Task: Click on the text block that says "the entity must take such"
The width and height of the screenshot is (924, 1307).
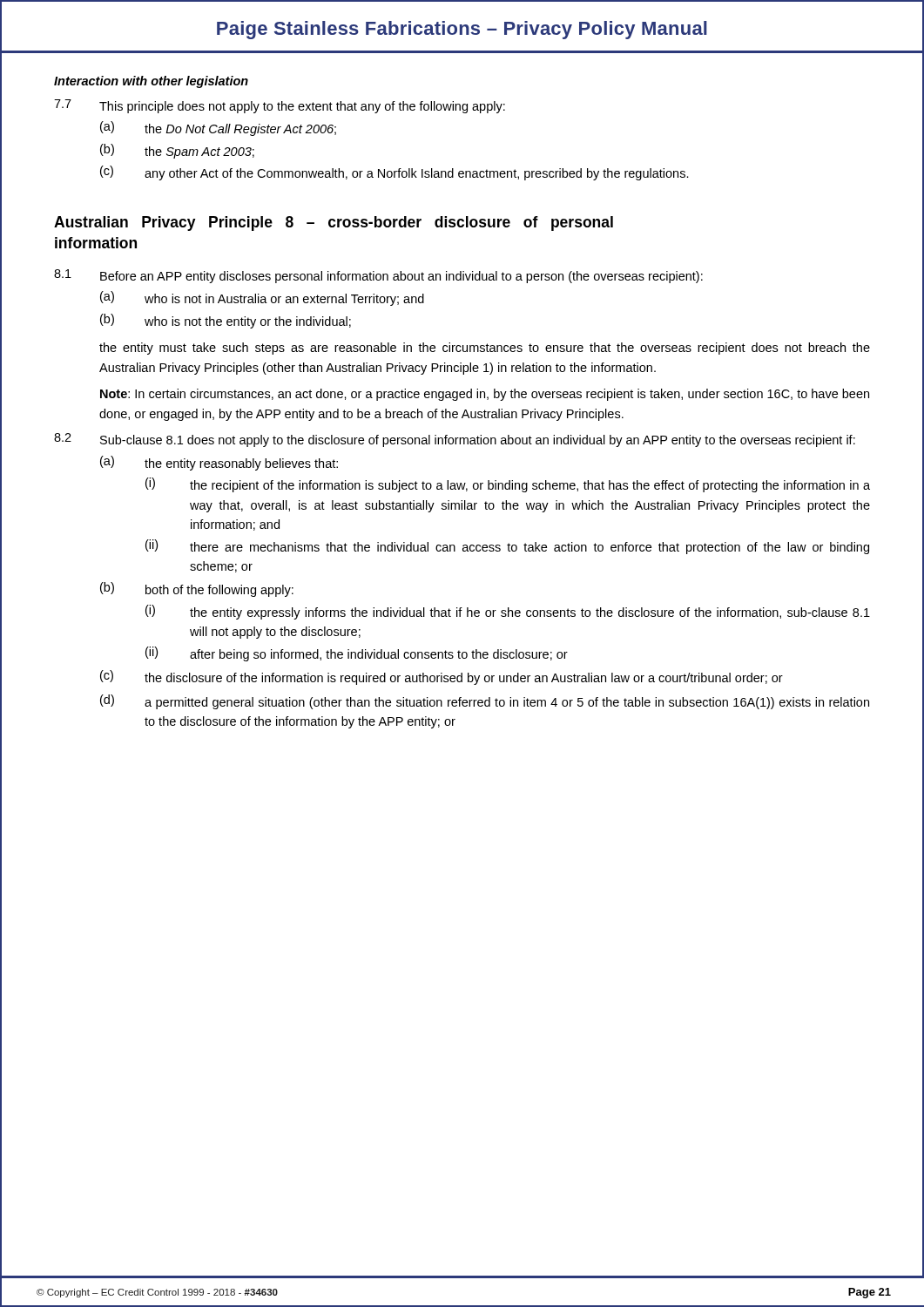Action: 485,358
